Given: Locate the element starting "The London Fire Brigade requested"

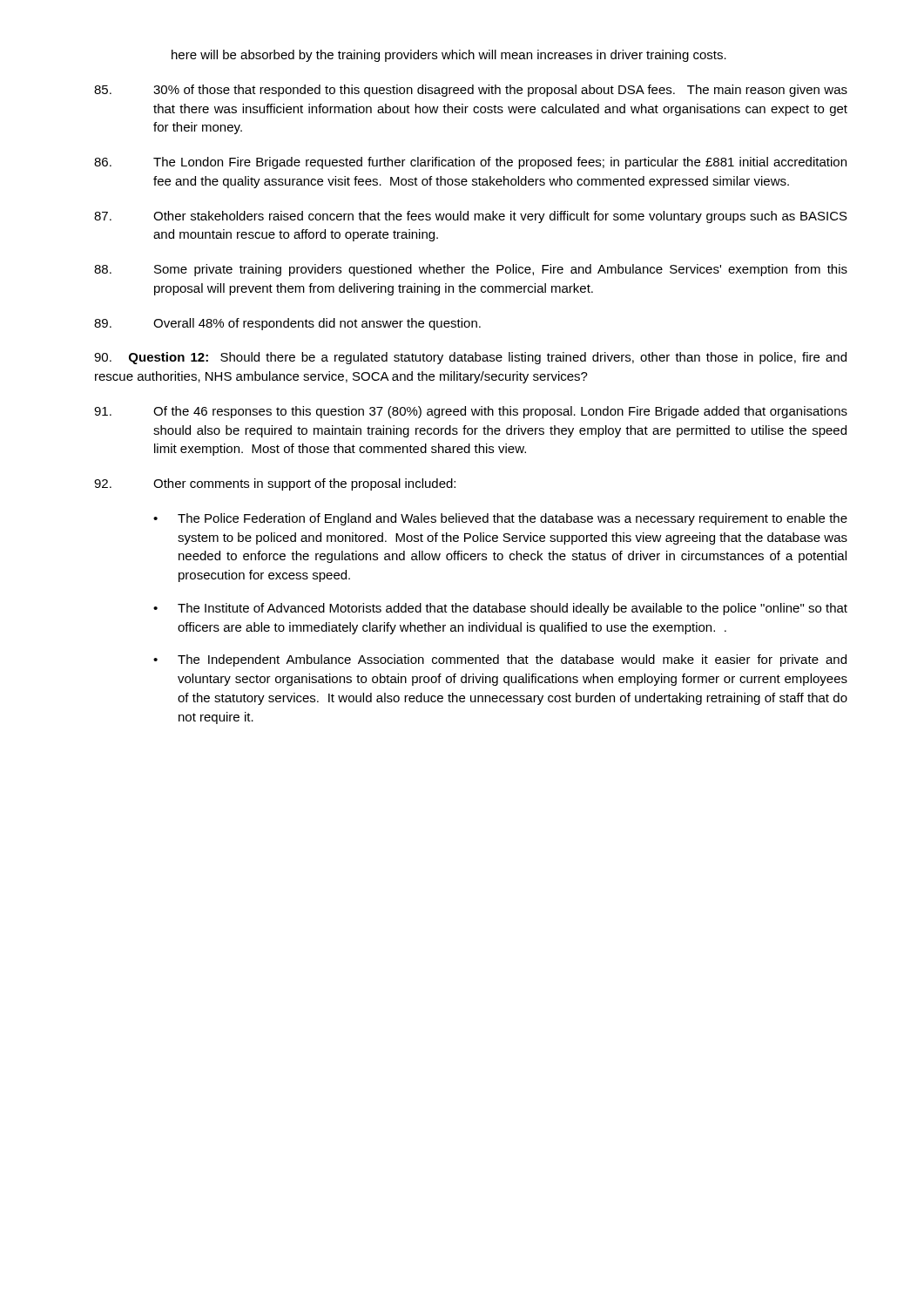Looking at the screenshot, I should click(471, 171).
